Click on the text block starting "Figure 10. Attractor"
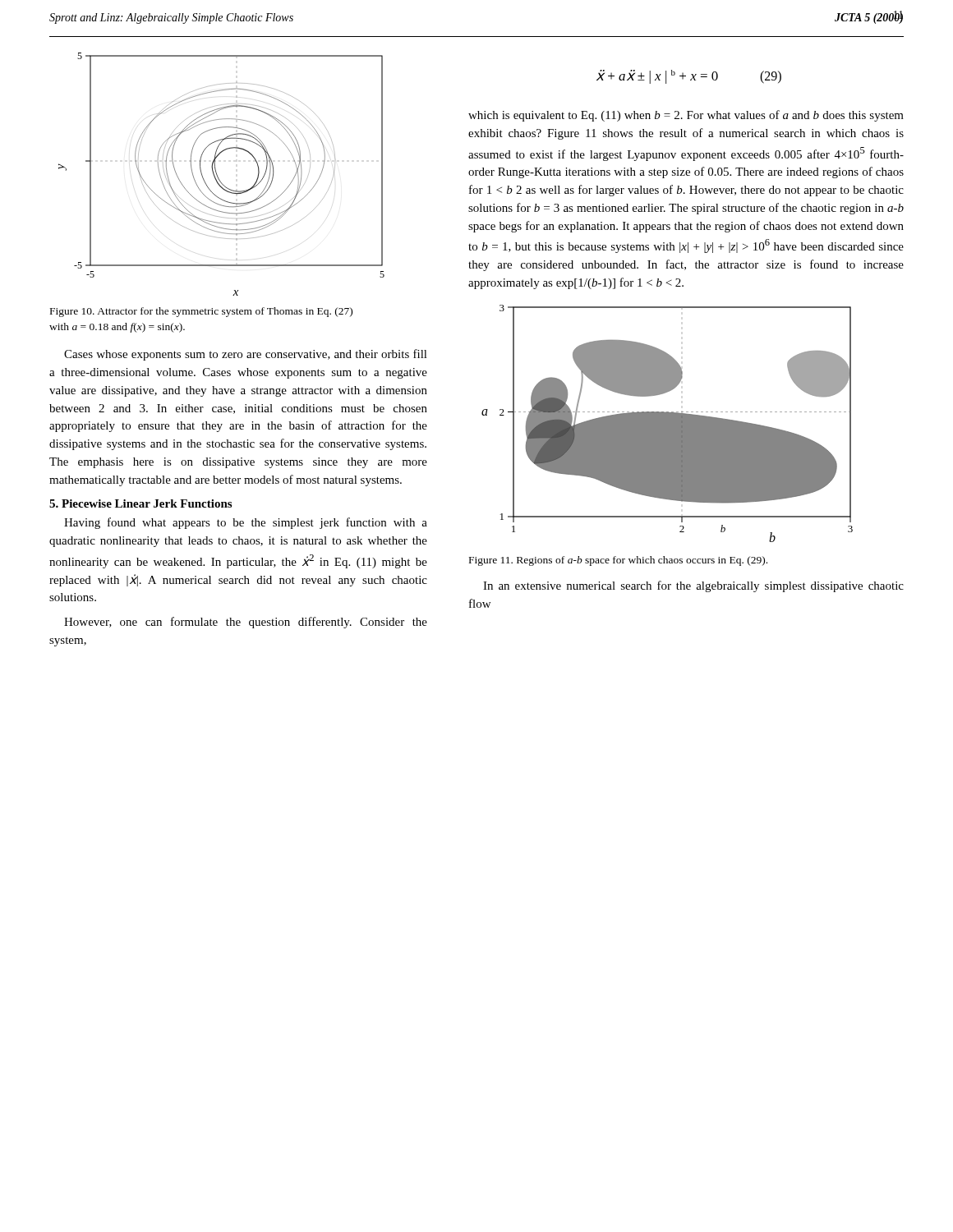This screenshot has width=953, height=1232. coord(201,319)
